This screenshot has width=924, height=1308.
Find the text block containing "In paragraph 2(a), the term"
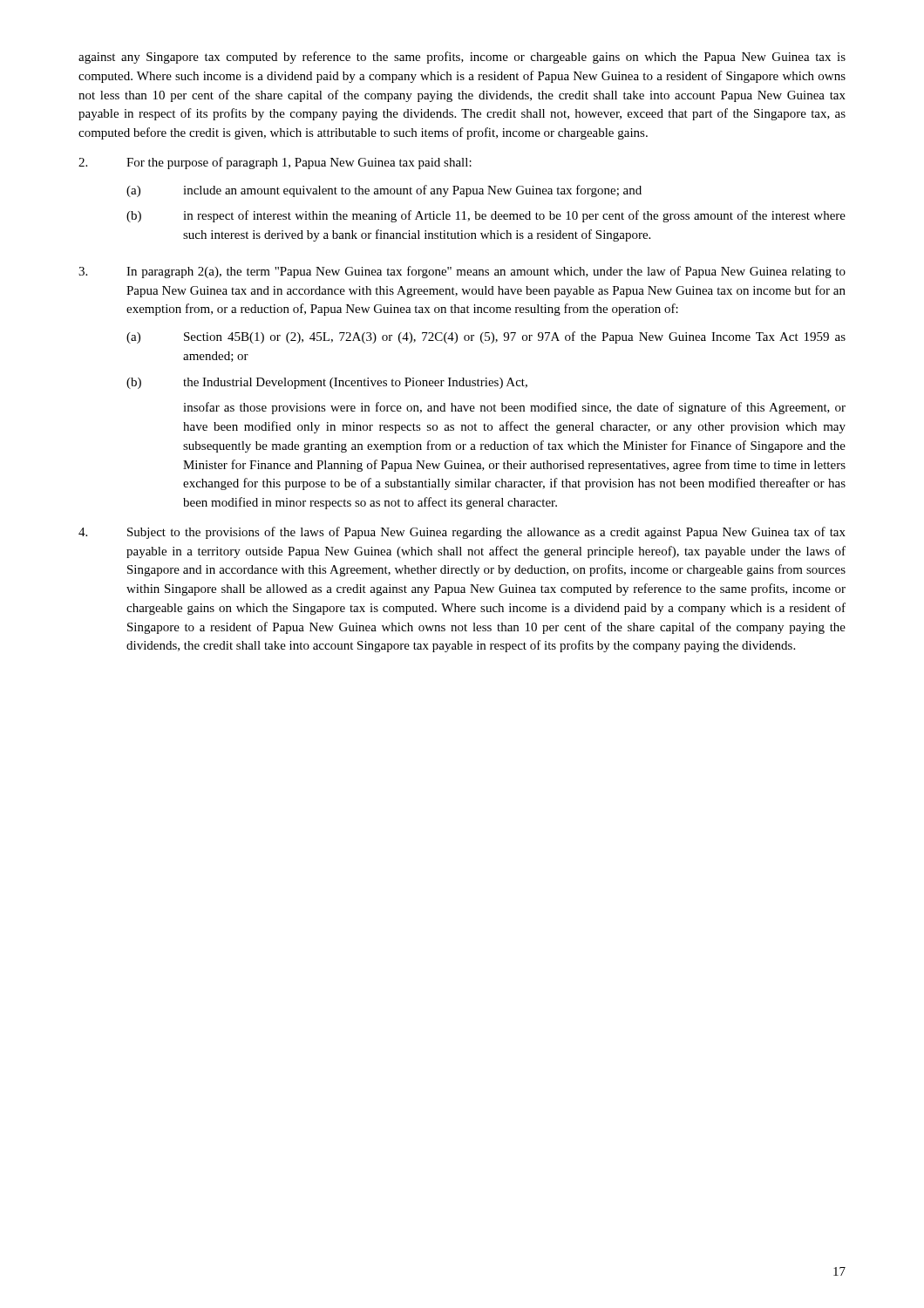[x=462, y=291]
